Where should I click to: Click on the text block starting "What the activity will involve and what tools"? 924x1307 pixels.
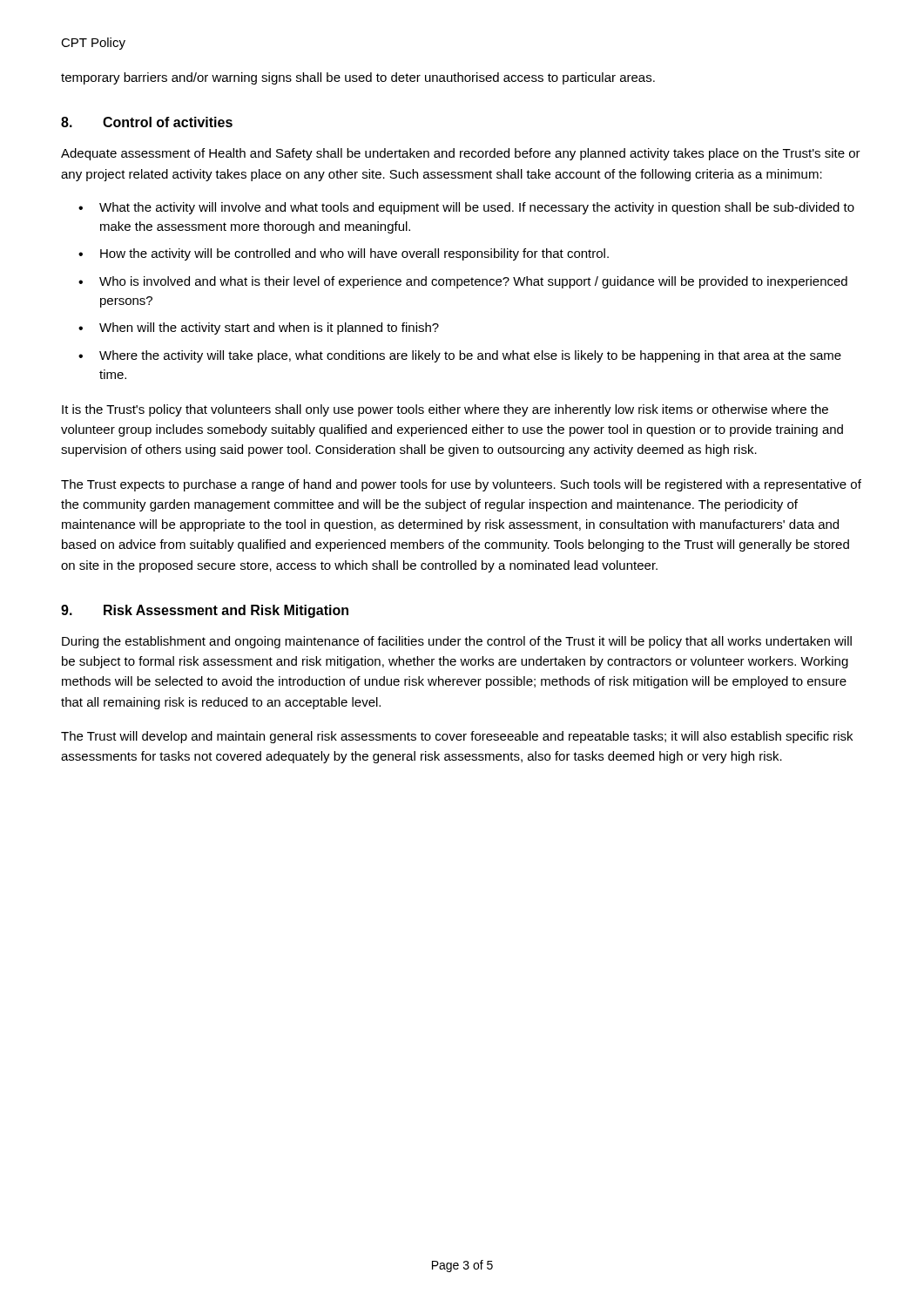(x=477, y=217)
